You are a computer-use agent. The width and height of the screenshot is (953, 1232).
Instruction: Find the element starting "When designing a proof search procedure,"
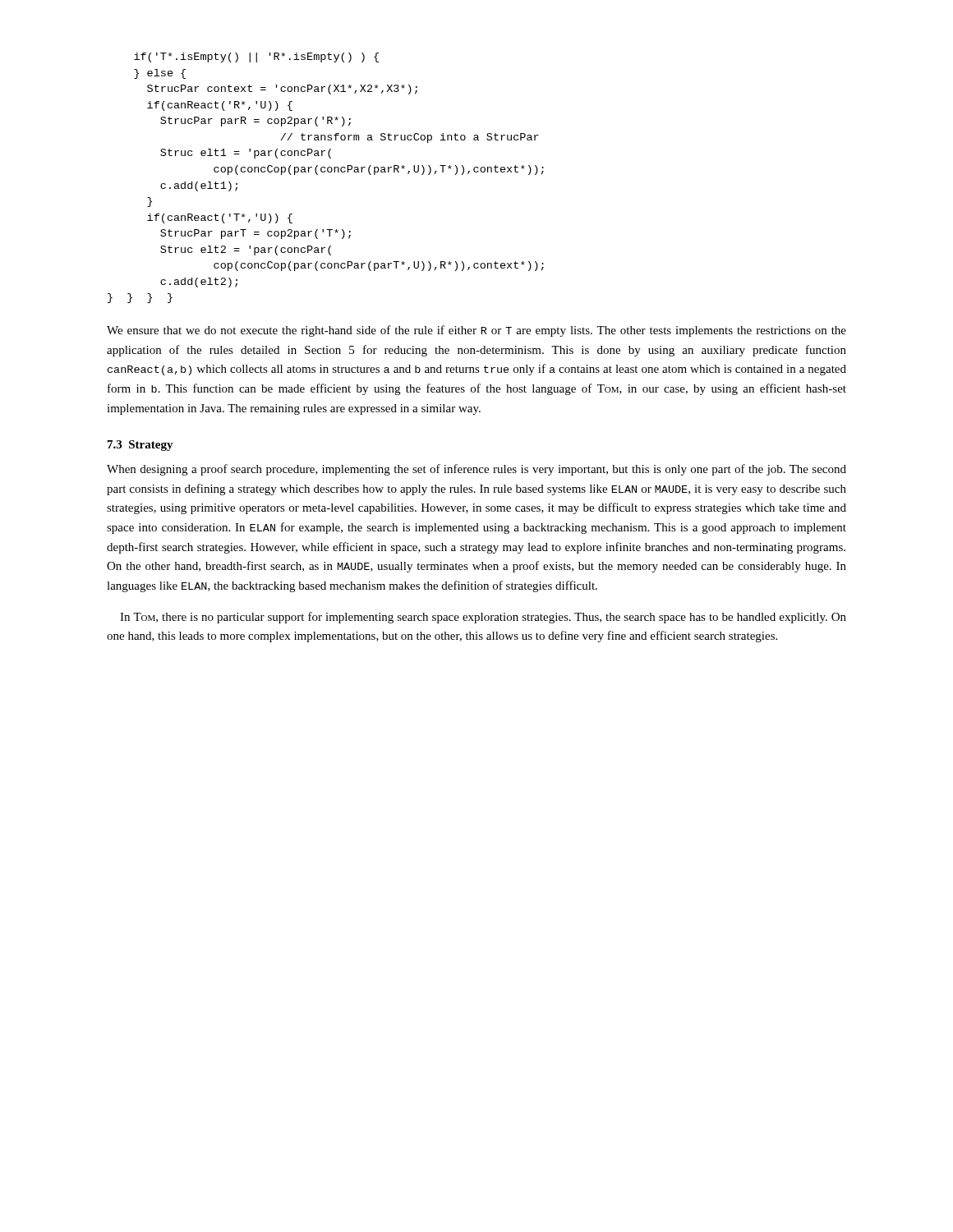click(476, 528)
